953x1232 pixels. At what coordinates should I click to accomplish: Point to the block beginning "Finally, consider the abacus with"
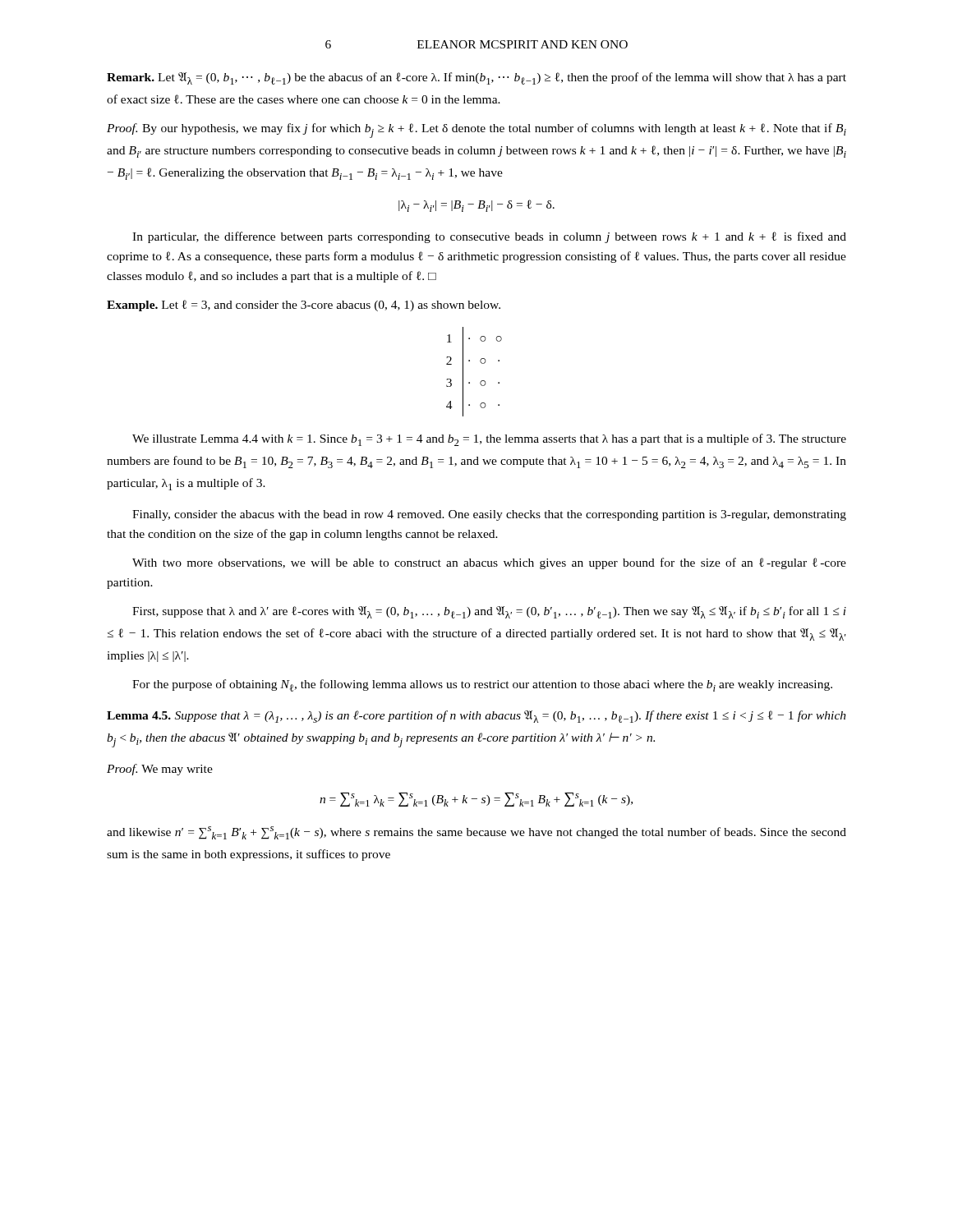pos(476,524)
